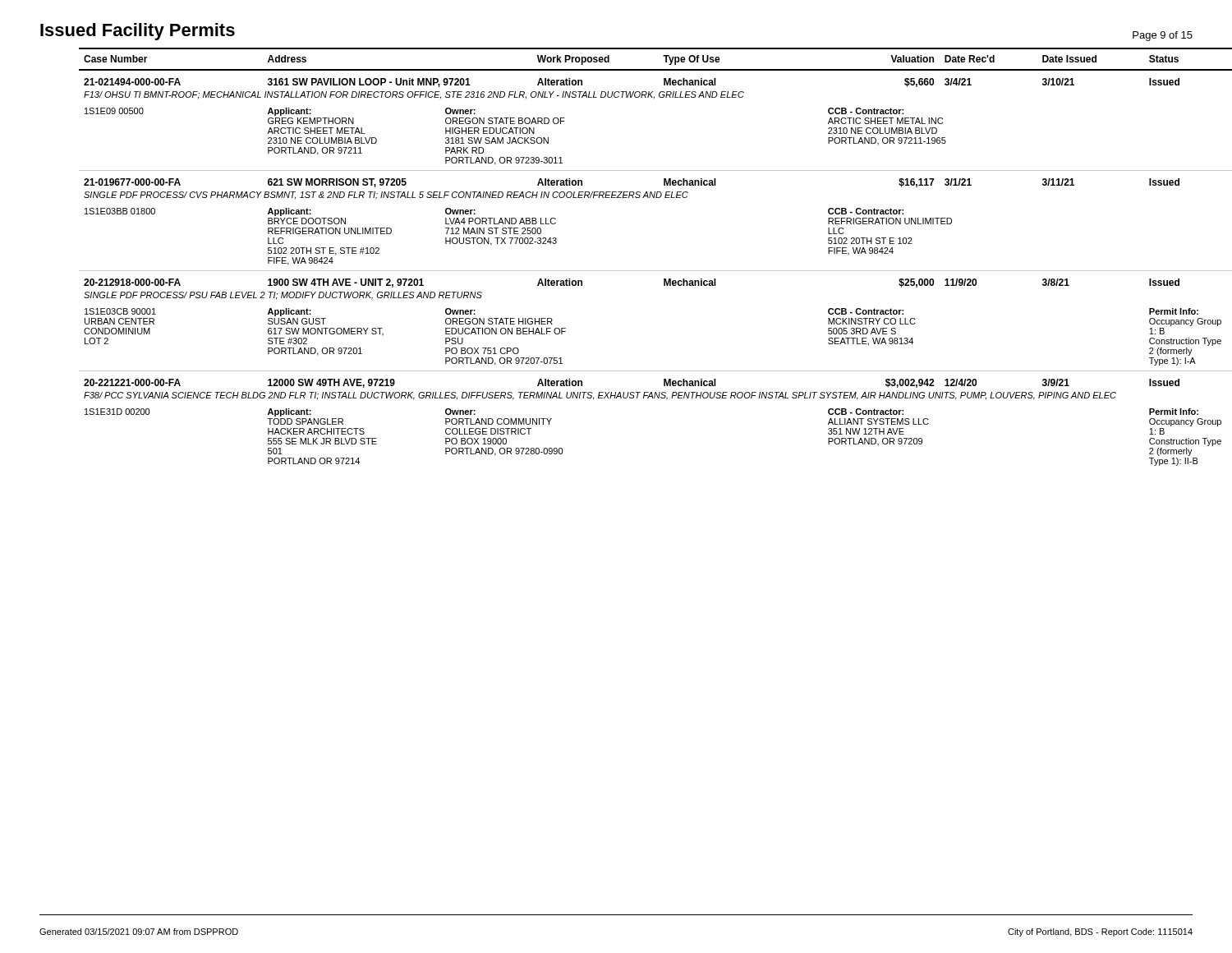Click the table
This screenshot has height=953, width=1232.
pyautogui.click(x=616, y=259)
